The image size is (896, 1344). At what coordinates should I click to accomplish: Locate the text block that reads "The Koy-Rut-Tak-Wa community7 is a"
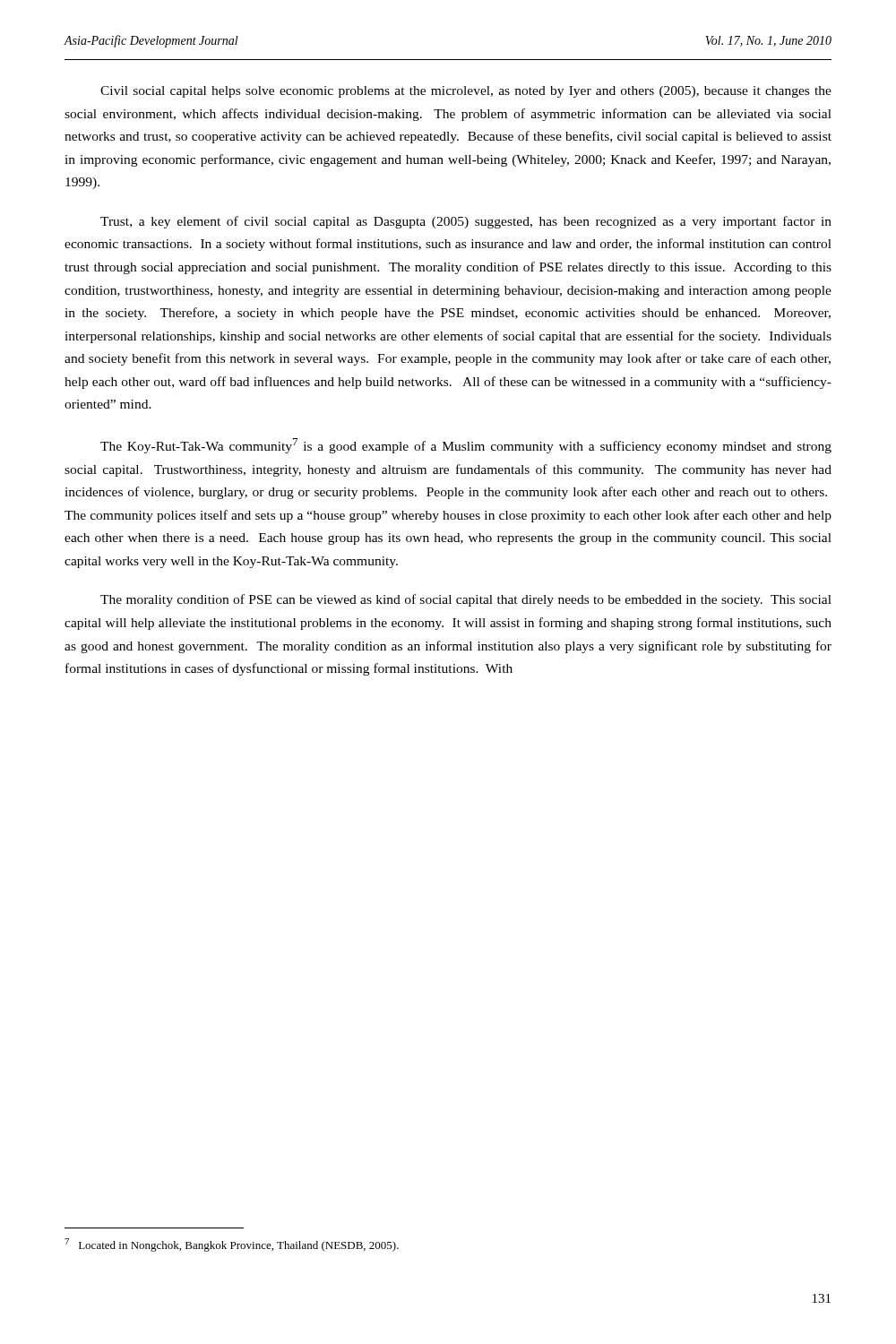(448, 501)
